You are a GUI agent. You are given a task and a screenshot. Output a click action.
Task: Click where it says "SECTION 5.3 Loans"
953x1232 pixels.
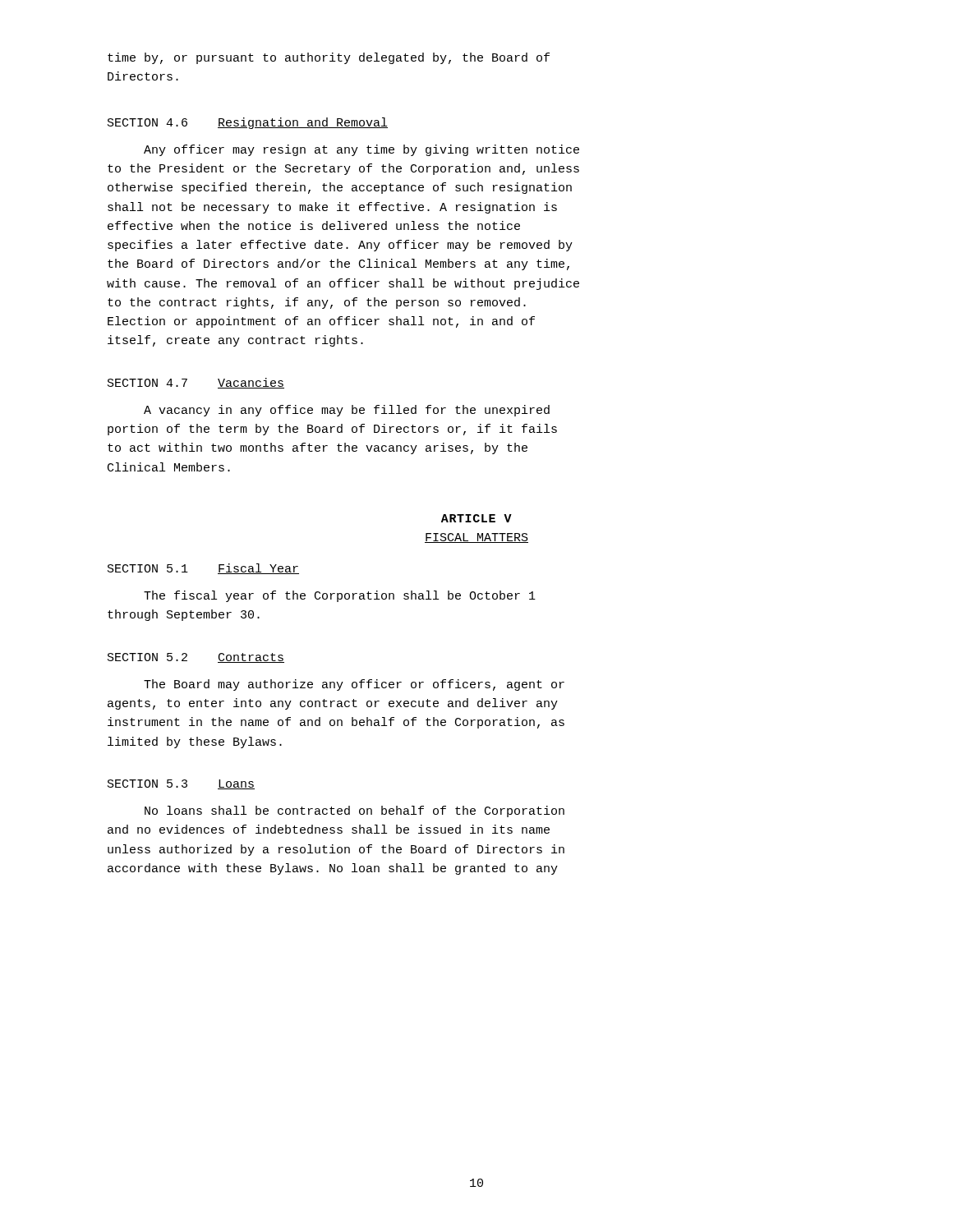(181, 785)
